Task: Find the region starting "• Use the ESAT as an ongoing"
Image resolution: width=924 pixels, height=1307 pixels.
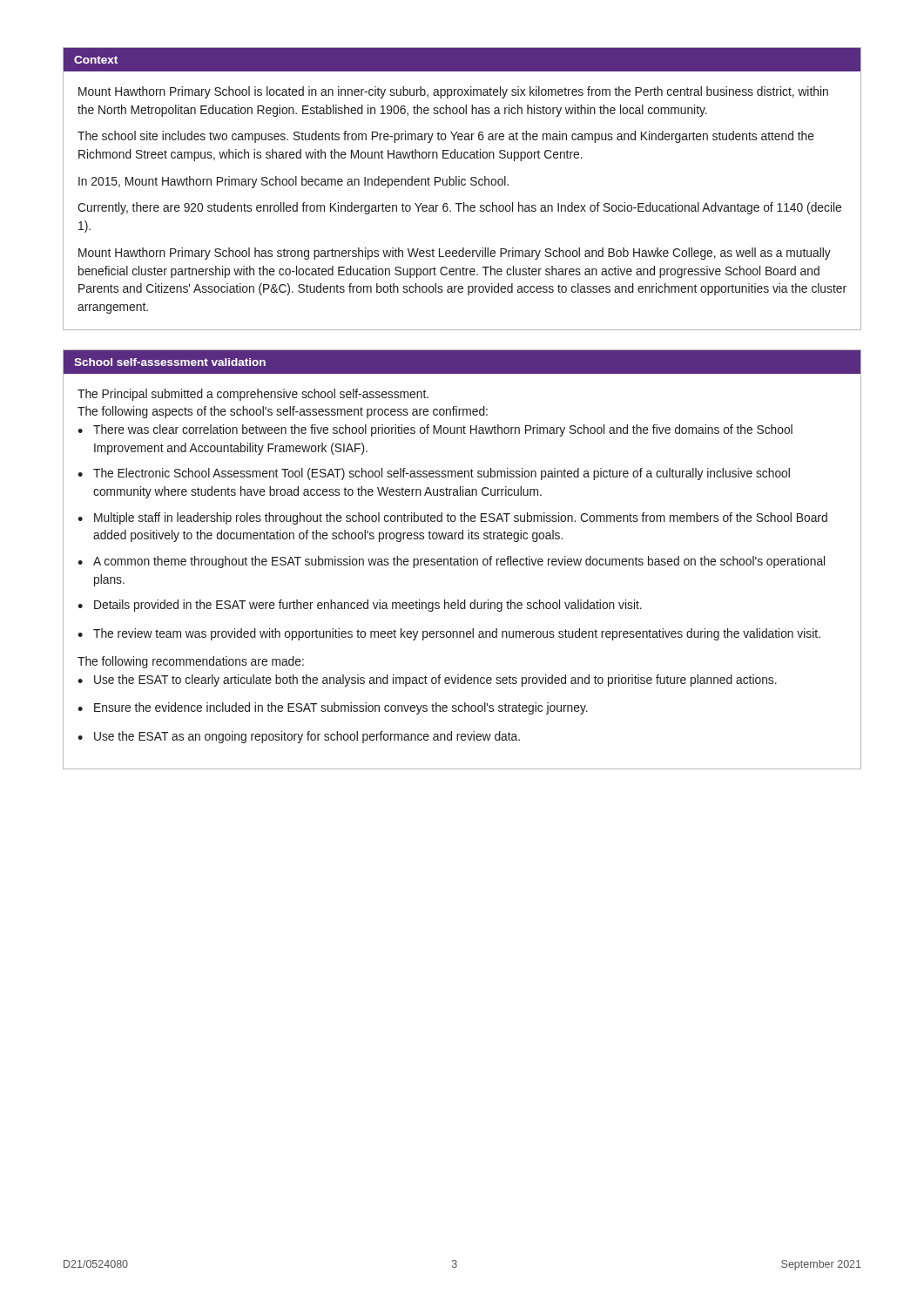Action: pos(462,738)
